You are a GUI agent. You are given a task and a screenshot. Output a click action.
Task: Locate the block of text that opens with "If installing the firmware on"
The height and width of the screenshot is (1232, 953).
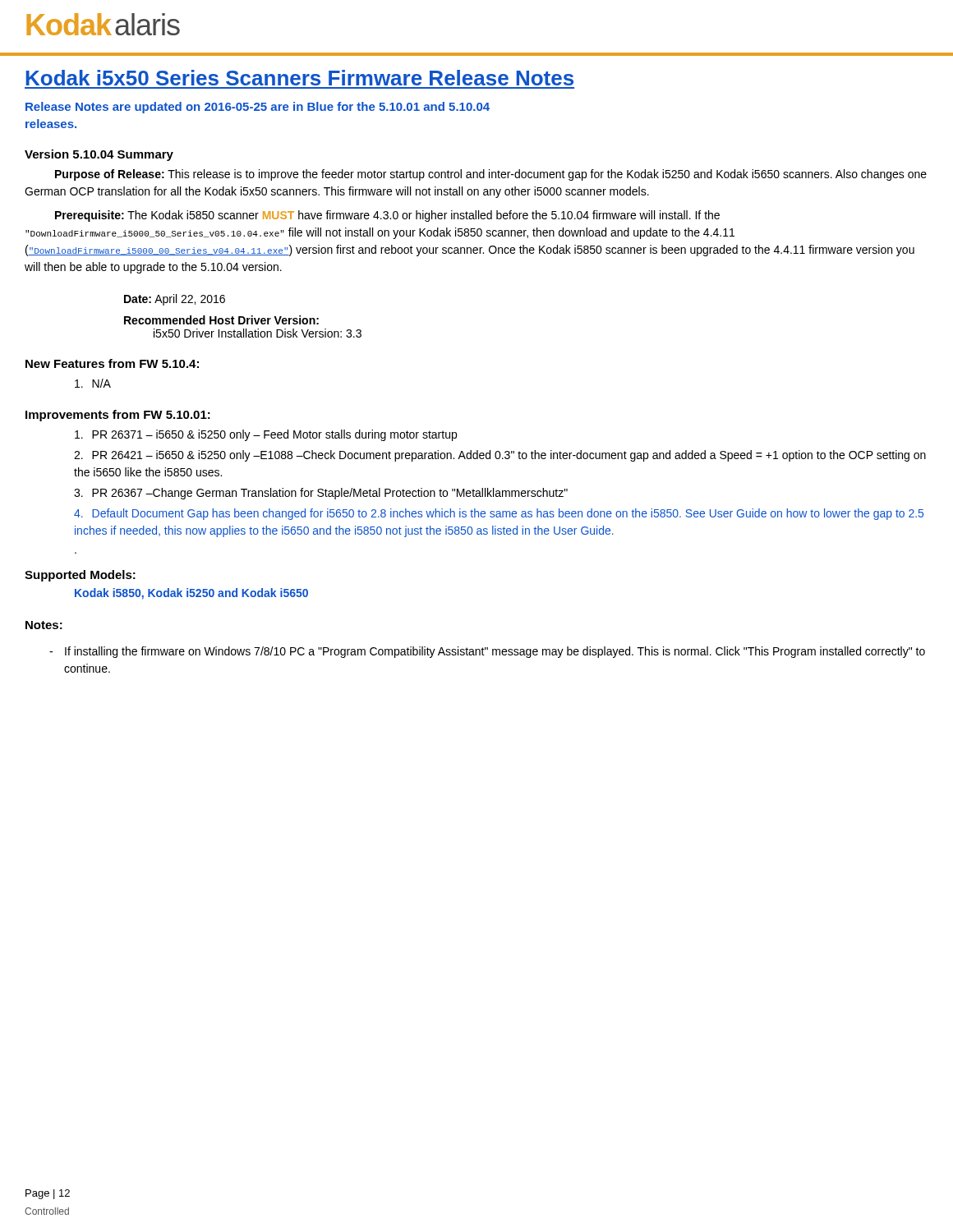[476, 660]
